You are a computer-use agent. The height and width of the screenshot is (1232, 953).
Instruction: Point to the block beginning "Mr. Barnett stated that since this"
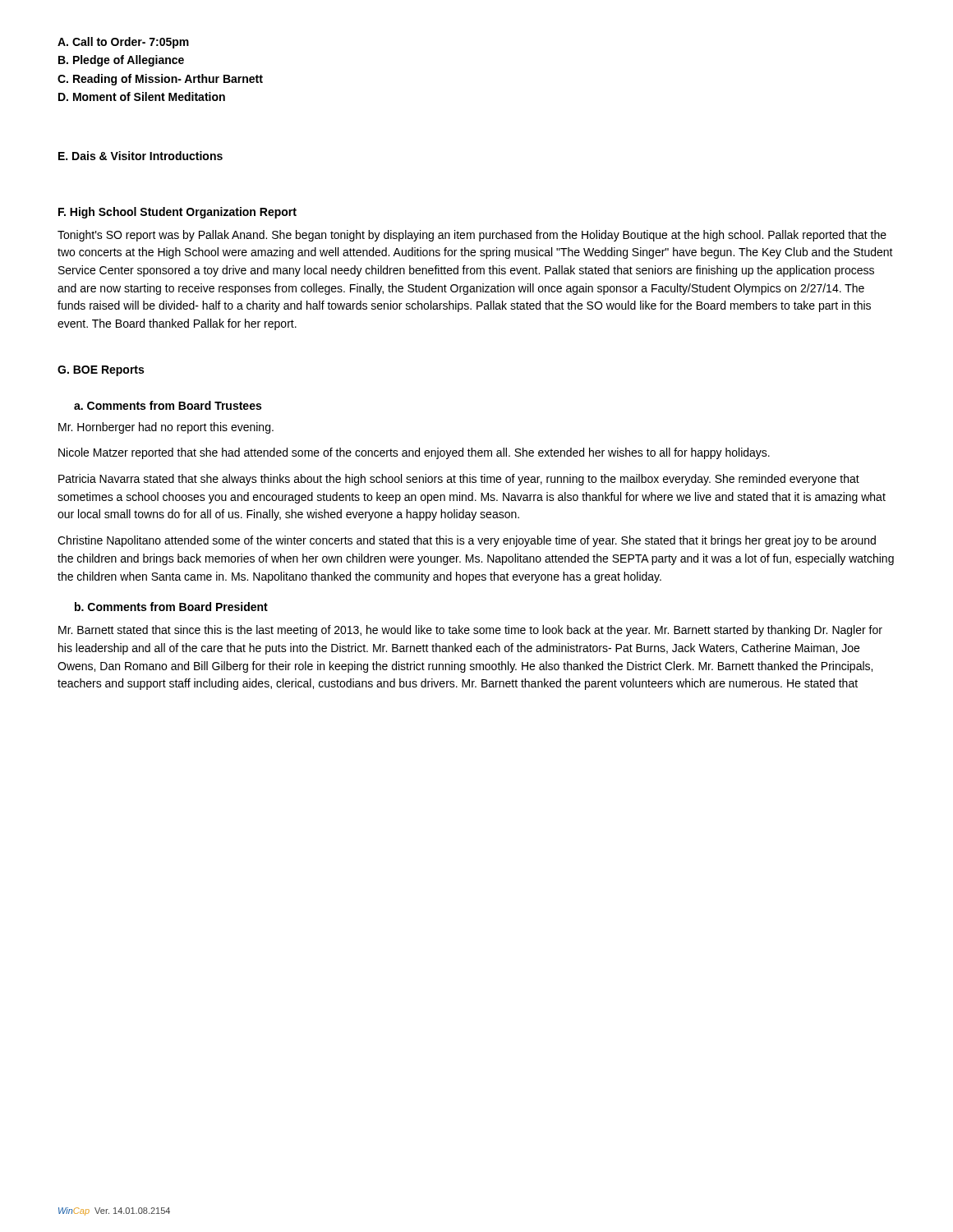point(470,657)
